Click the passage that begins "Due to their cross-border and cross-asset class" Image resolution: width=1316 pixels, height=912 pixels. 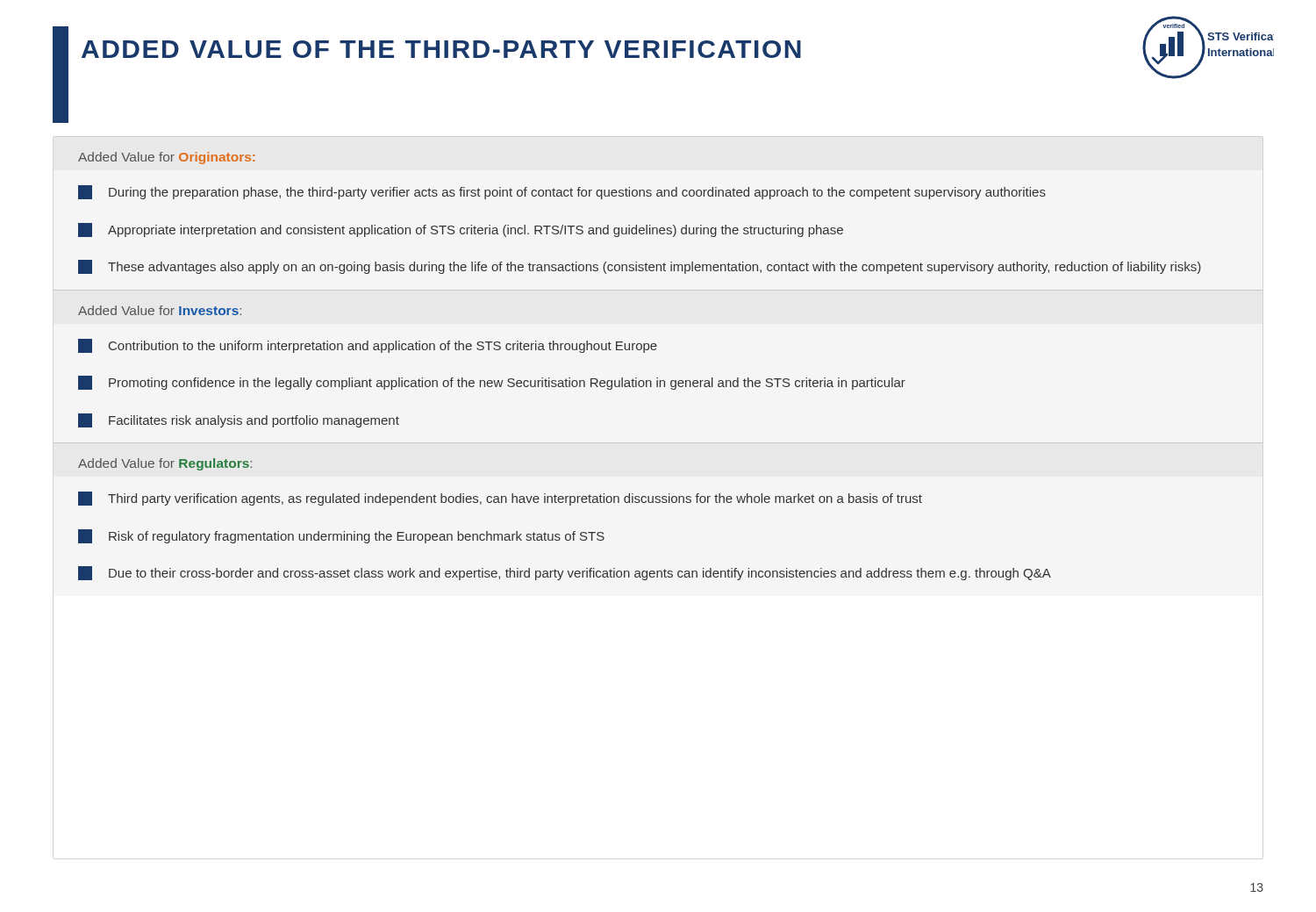(x=658, y=573)
